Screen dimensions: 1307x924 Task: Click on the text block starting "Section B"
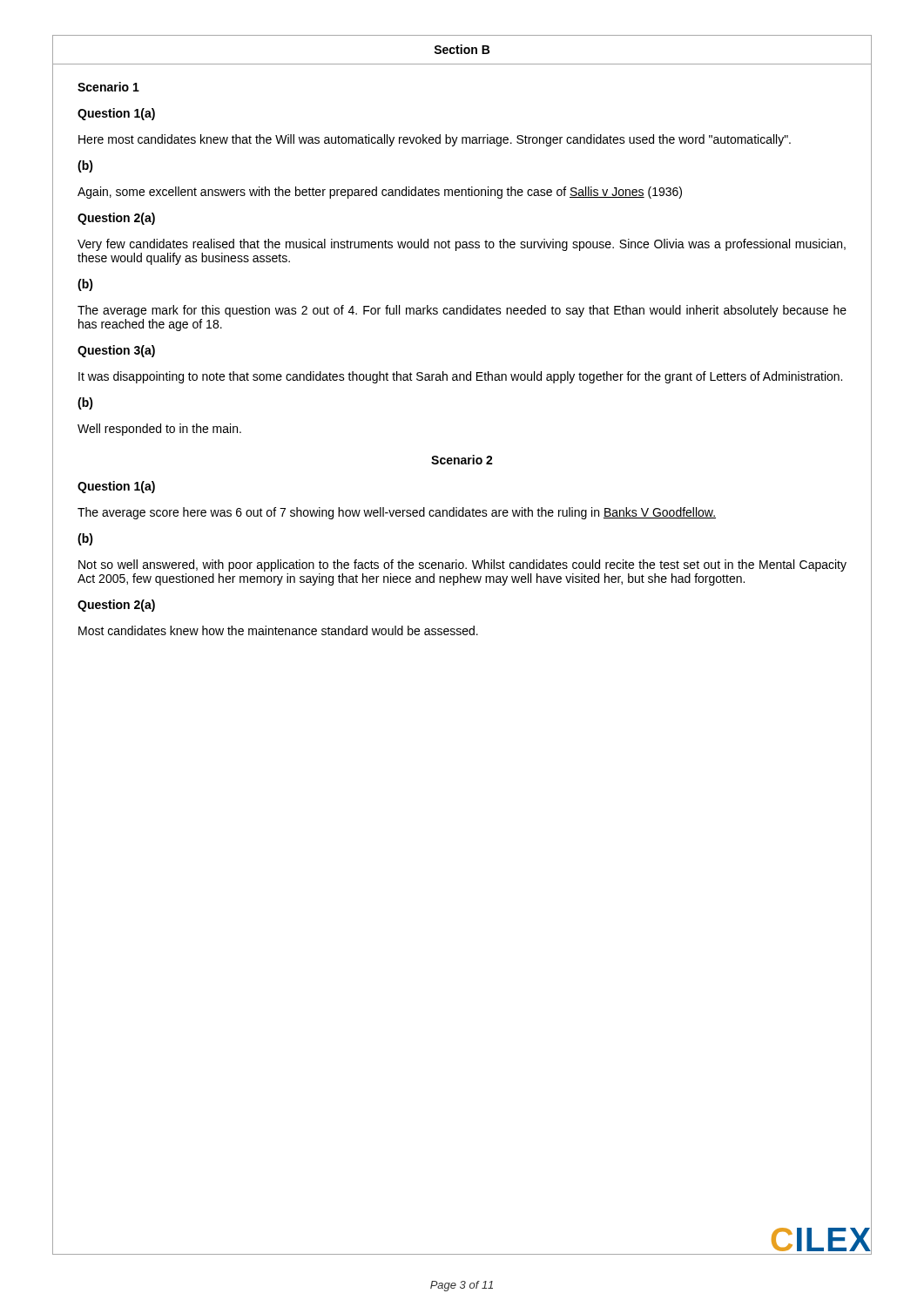click(x=462, y=50)
